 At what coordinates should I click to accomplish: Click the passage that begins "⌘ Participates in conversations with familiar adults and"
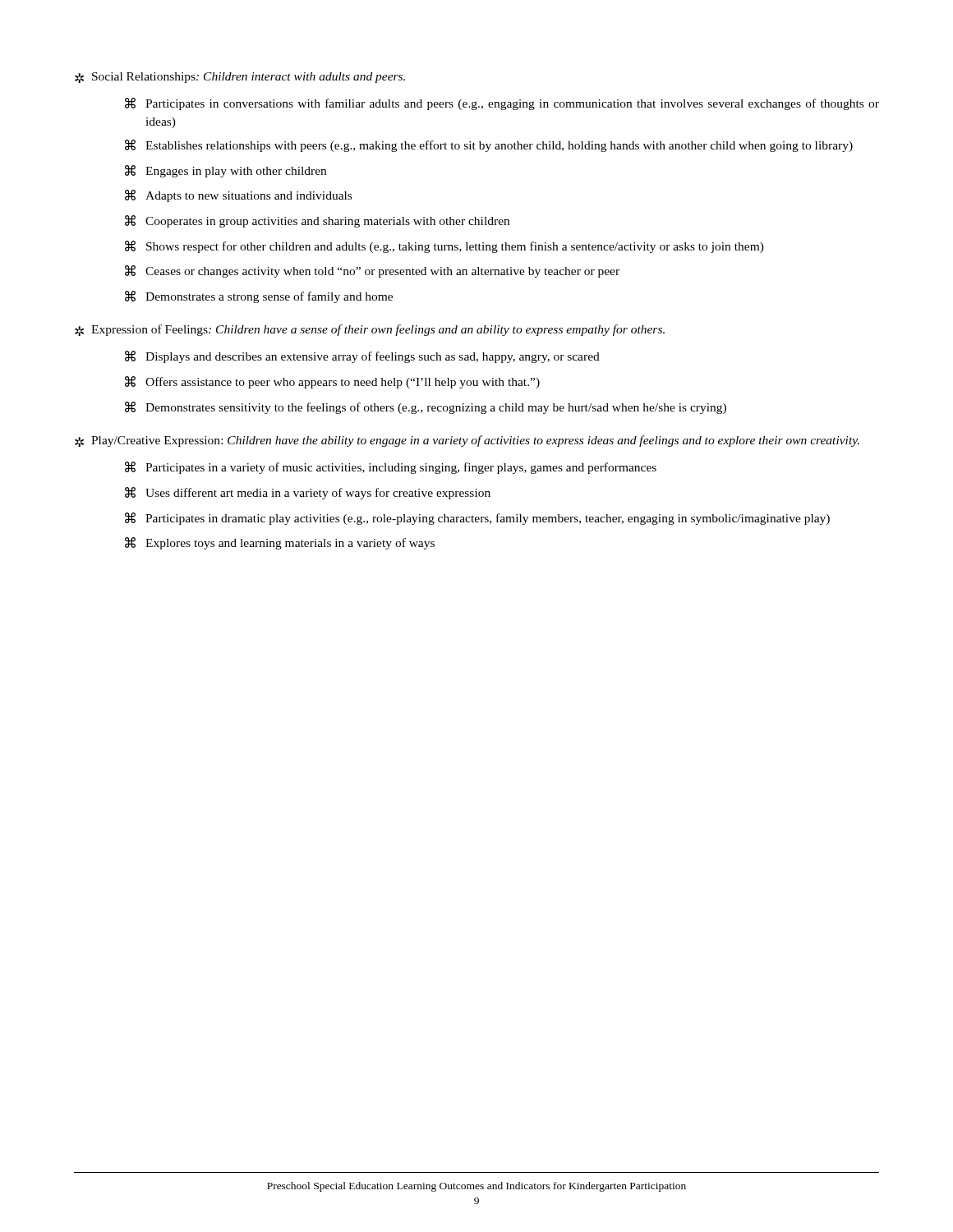[x=501, y=113]
